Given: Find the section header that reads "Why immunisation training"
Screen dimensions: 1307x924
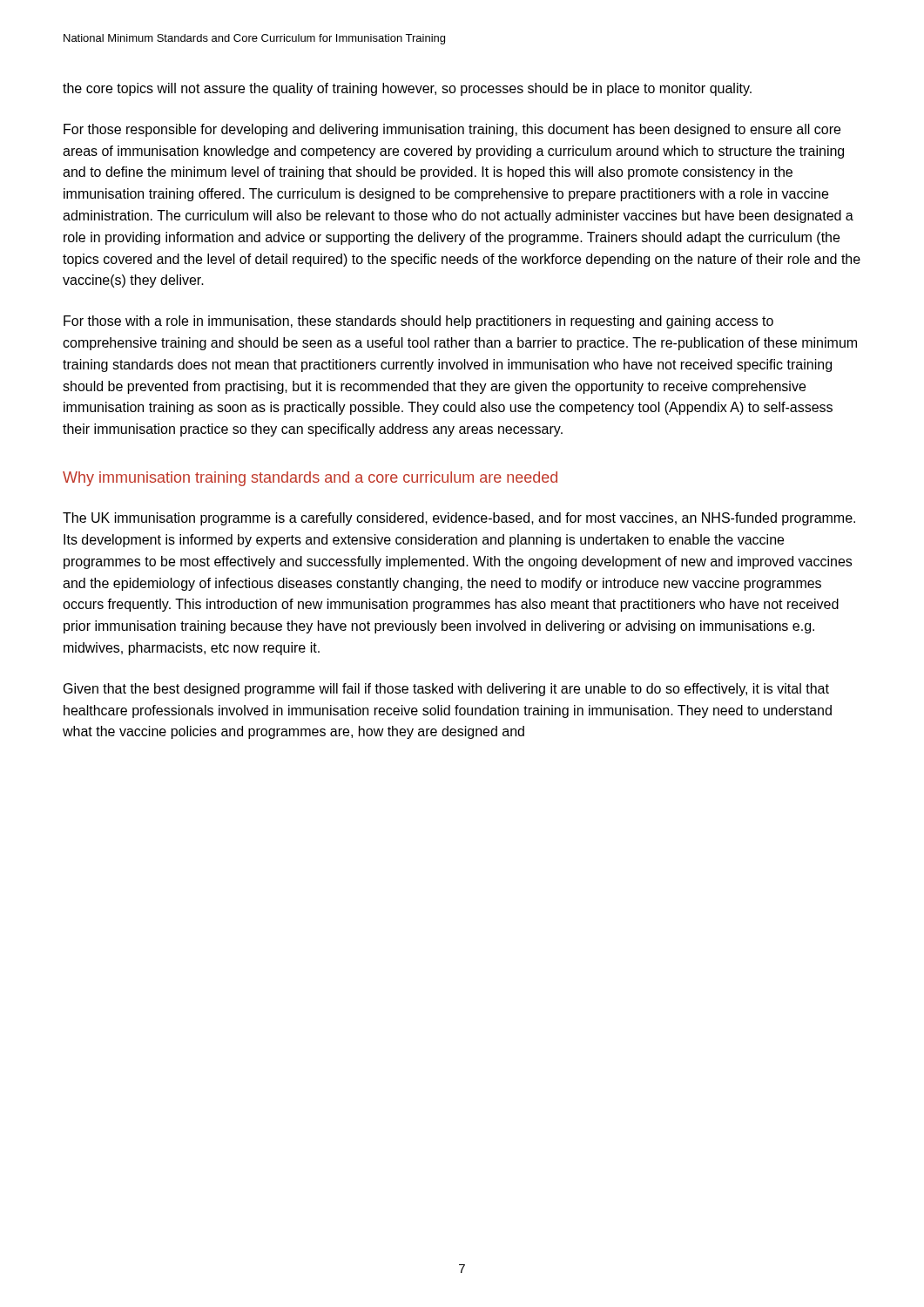Looking at the screenshot, I should click(311, 477).
